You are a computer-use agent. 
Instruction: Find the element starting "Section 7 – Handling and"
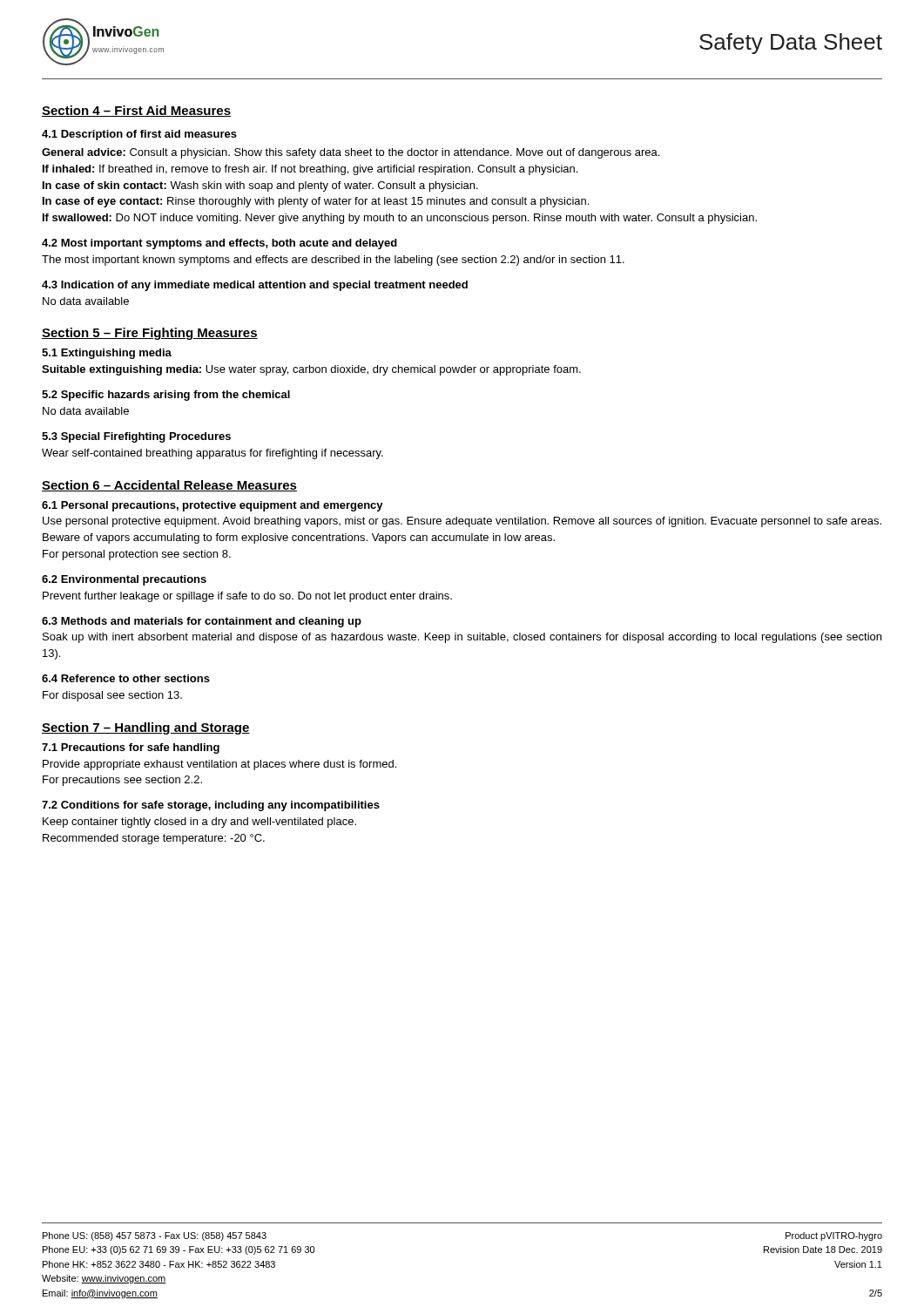[x=146, y=728]
